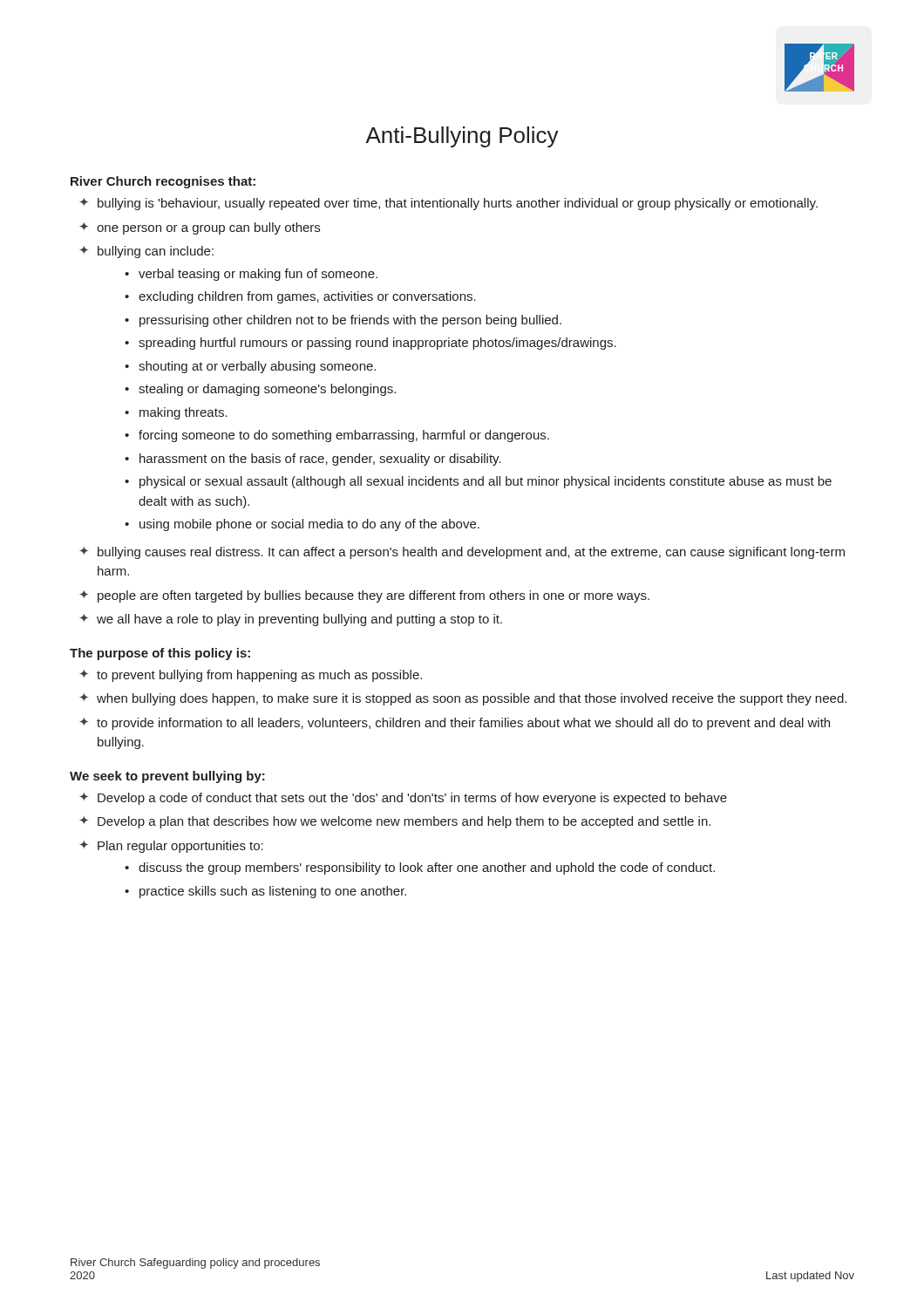Find "making threats." on this page
Screen dimensions: 1308x924
[x=183, y=412]
